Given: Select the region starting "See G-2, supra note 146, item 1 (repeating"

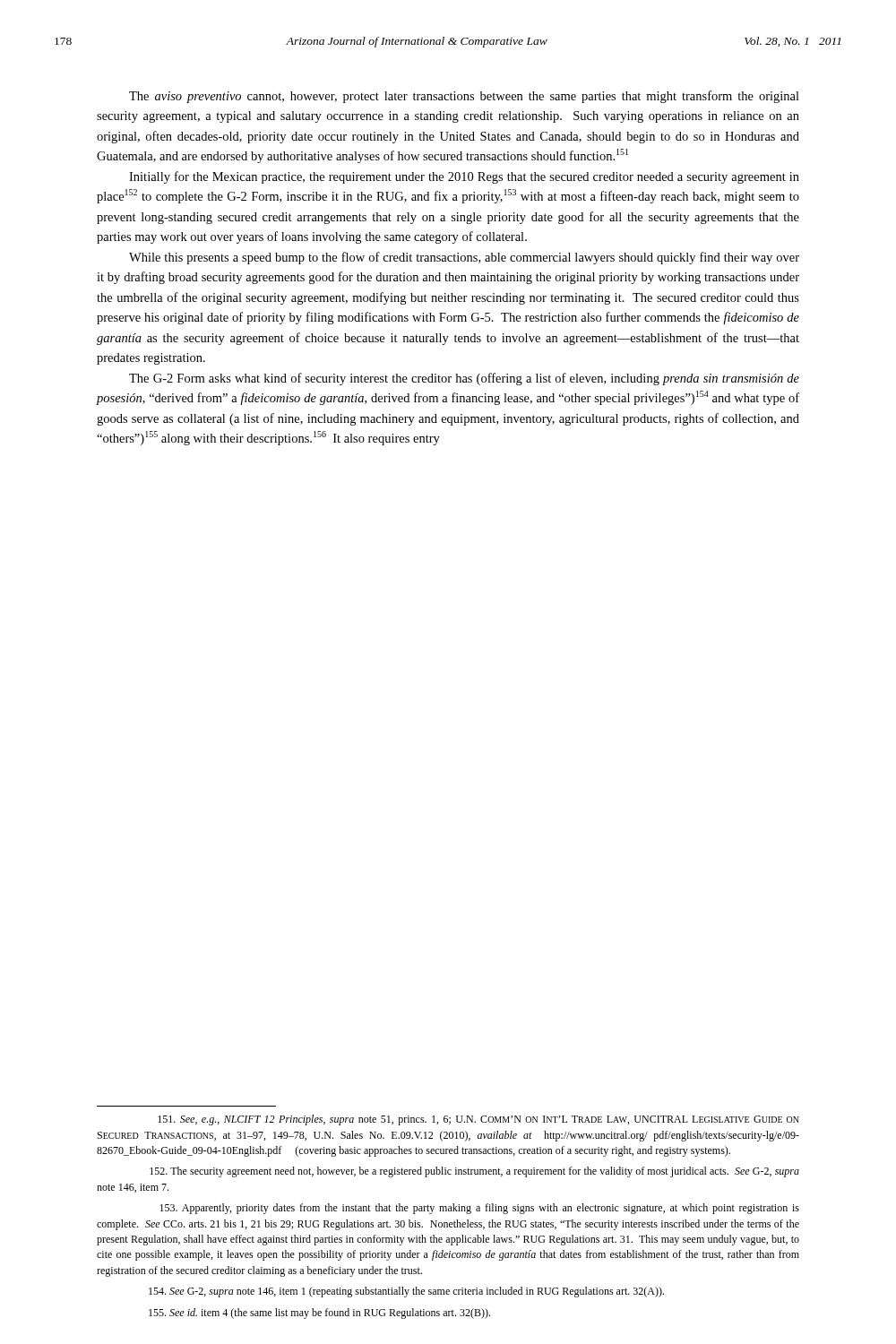Looking at the screenshot, I should (x=448, y=1292).
